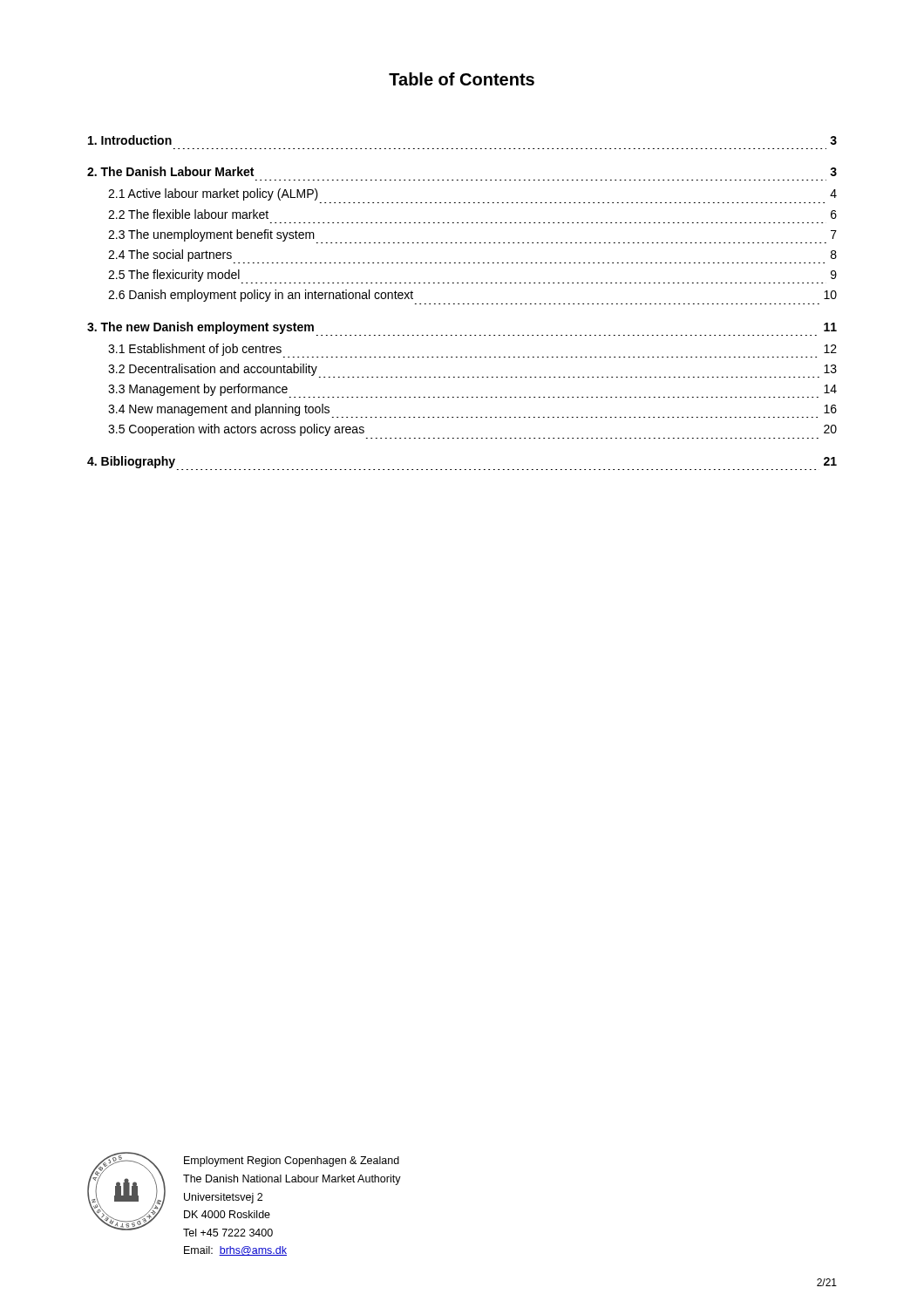This screenshot has width=924, height=1308.
Task: Point to the block beginning "2.2 The flexible labour"
Action: click(462, 215)
